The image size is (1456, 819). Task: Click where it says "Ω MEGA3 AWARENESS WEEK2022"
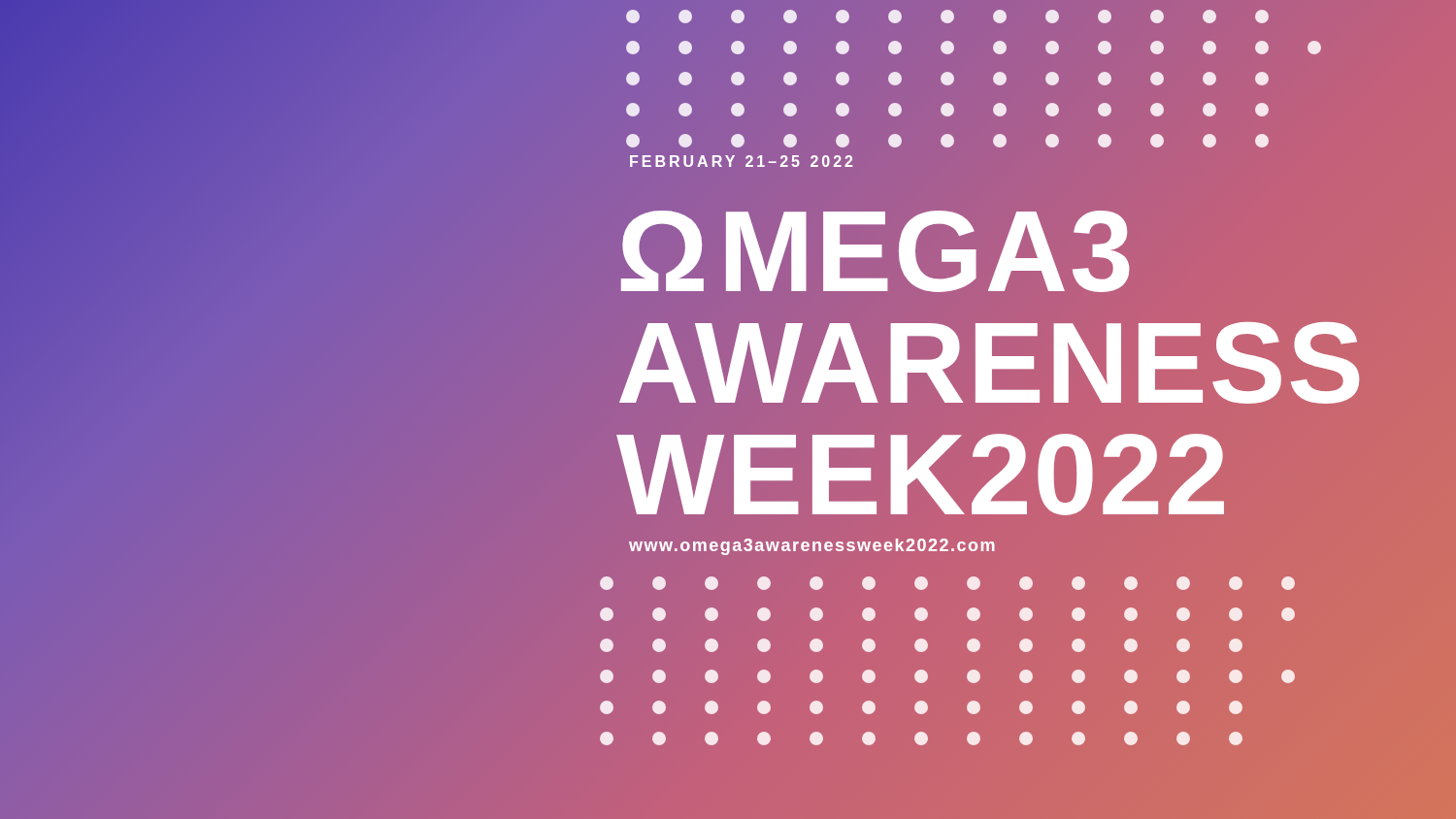[1036, 361]
